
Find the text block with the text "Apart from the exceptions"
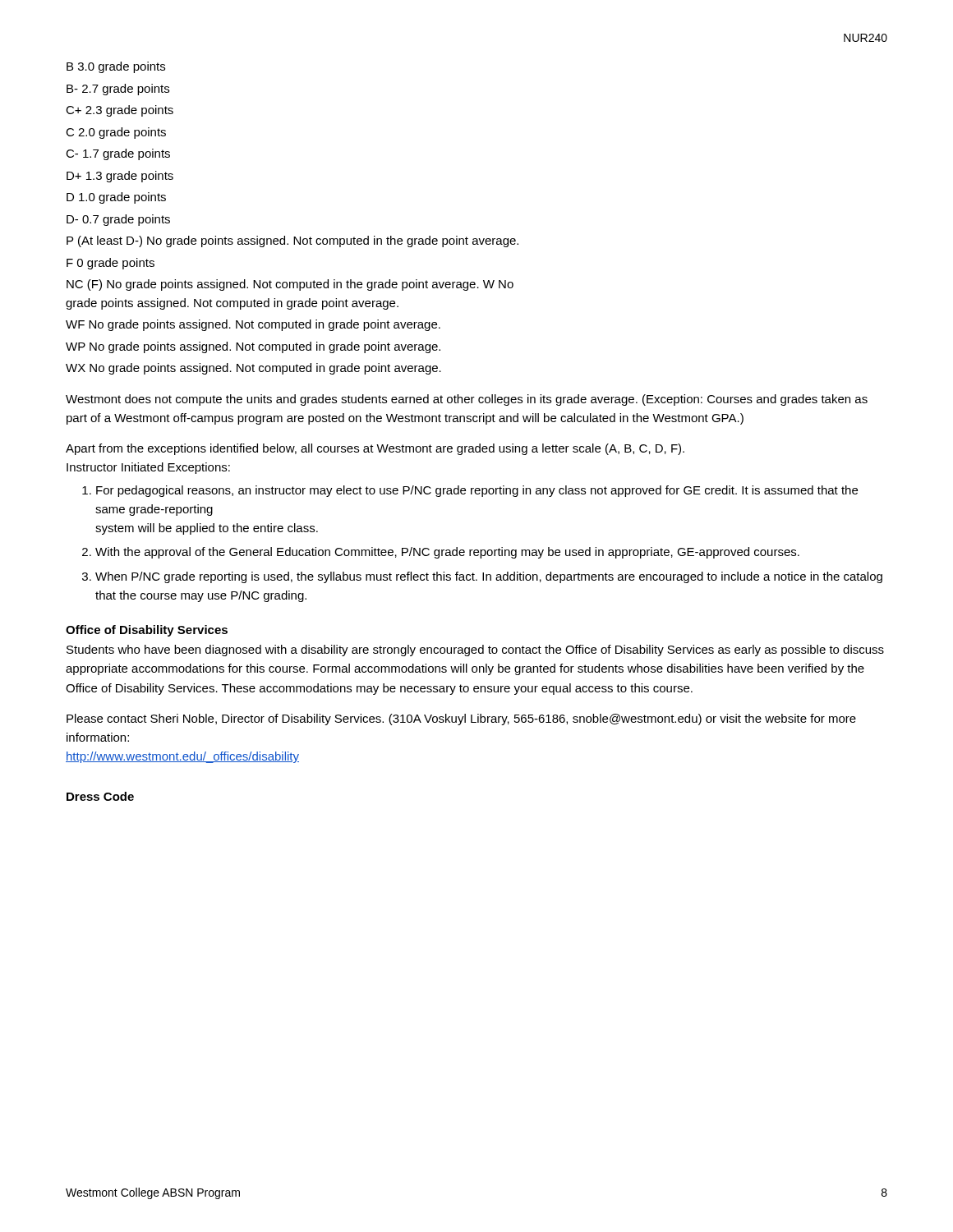coord(376,458)
